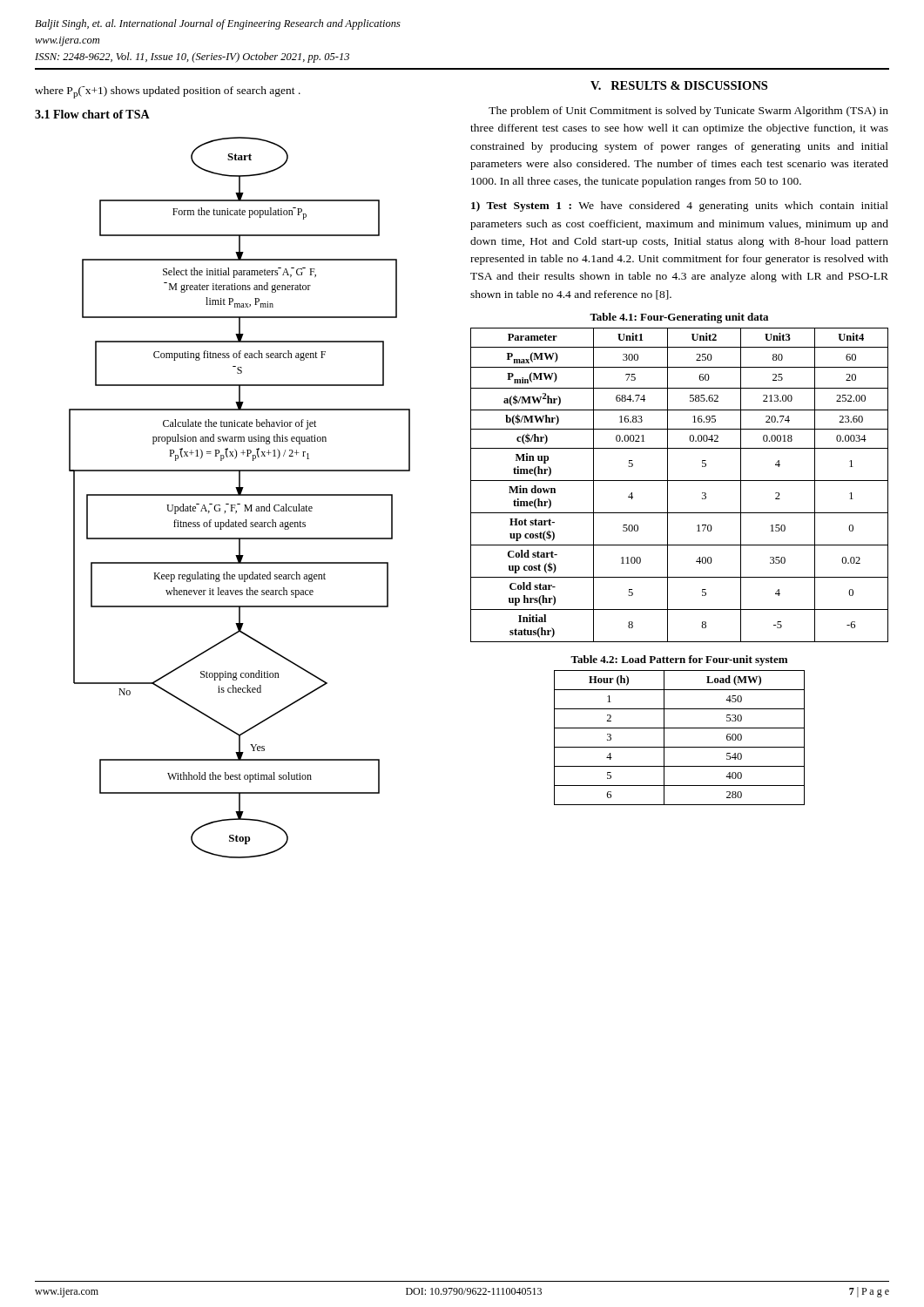Find the passage starting "The problem of Unit Commitment"
The width and height of the screenshot is (924, 1307).
pos(679,145)
